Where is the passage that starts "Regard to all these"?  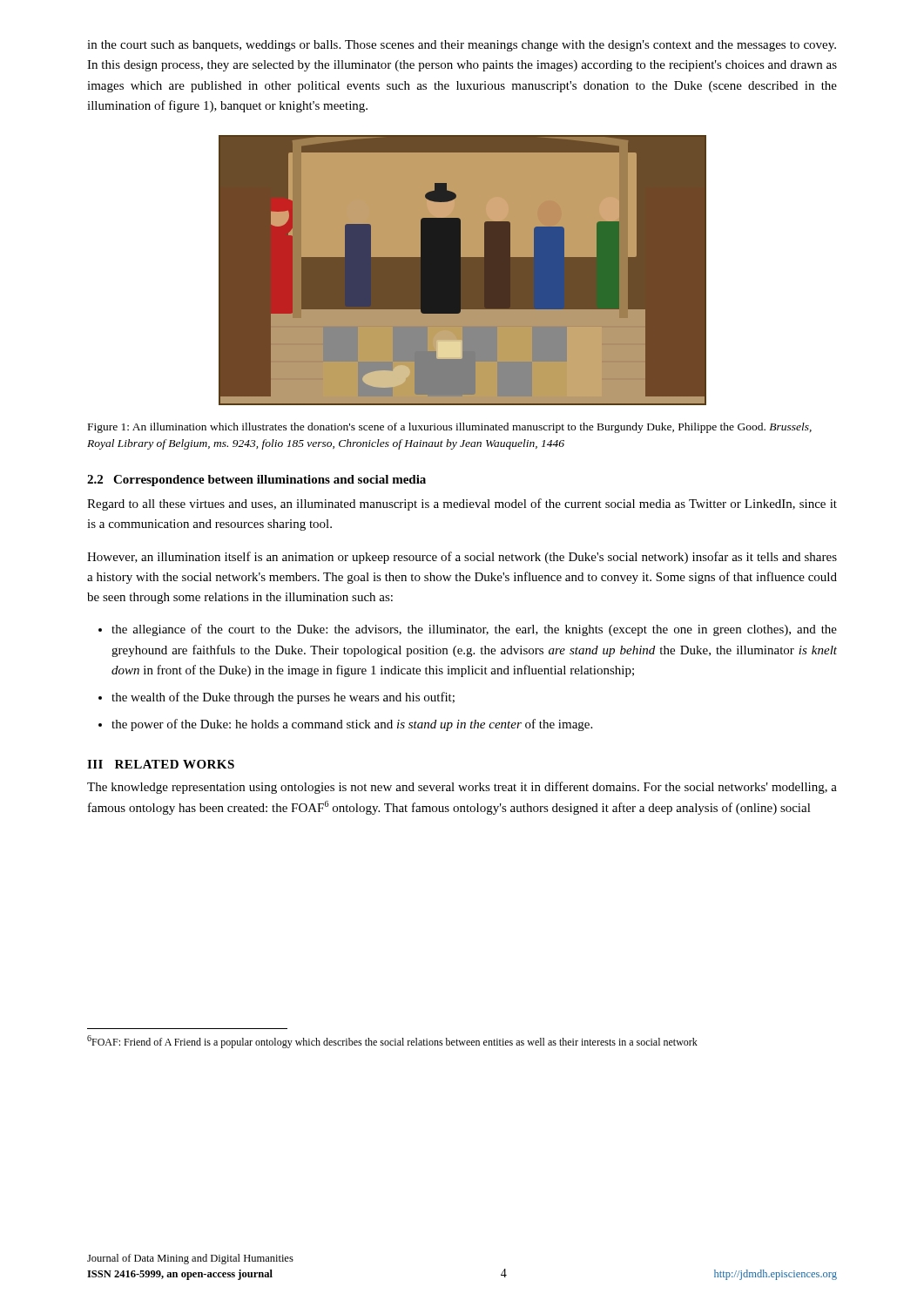[x=462, y=514]
